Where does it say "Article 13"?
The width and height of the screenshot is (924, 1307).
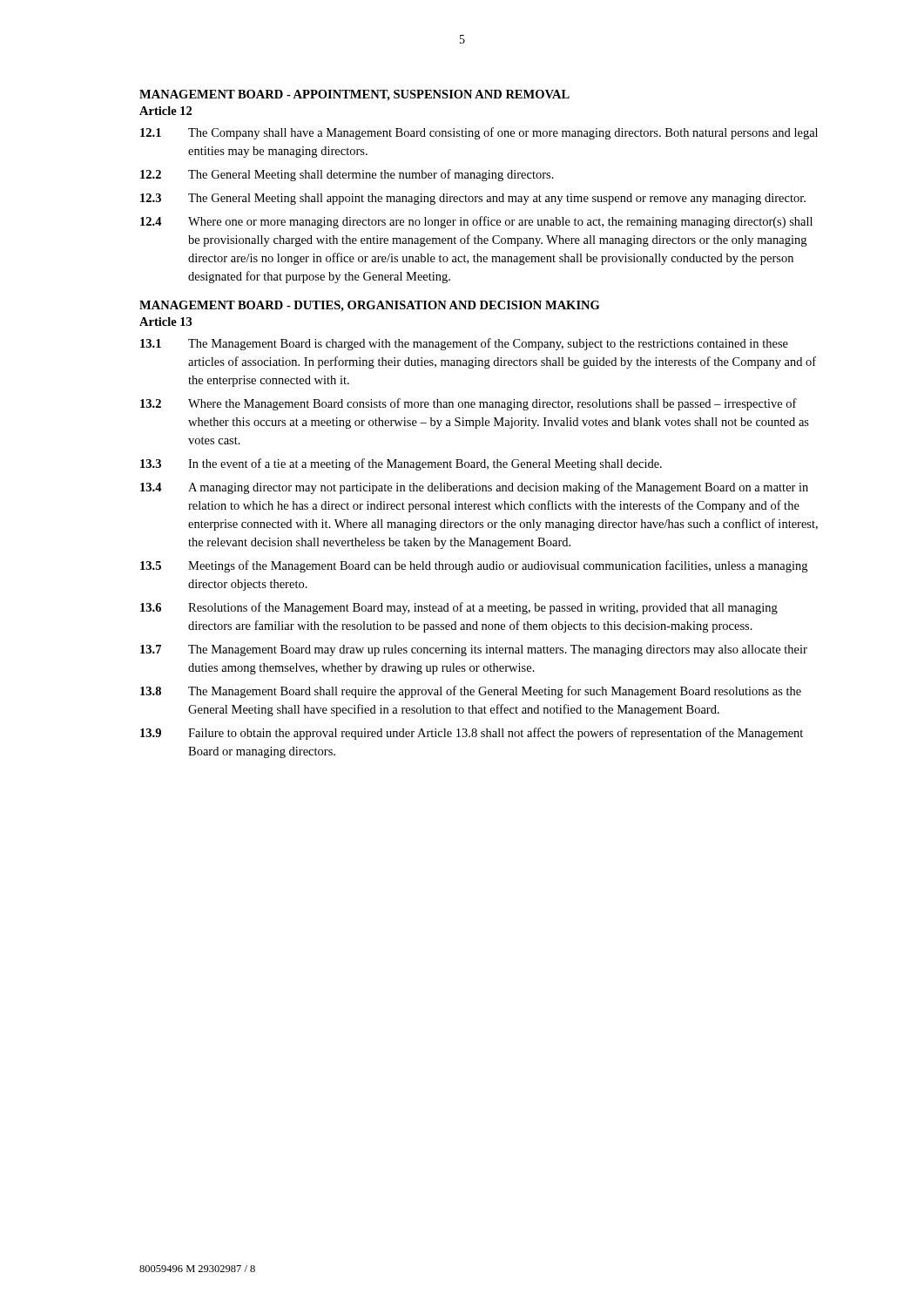pos(166,322)
